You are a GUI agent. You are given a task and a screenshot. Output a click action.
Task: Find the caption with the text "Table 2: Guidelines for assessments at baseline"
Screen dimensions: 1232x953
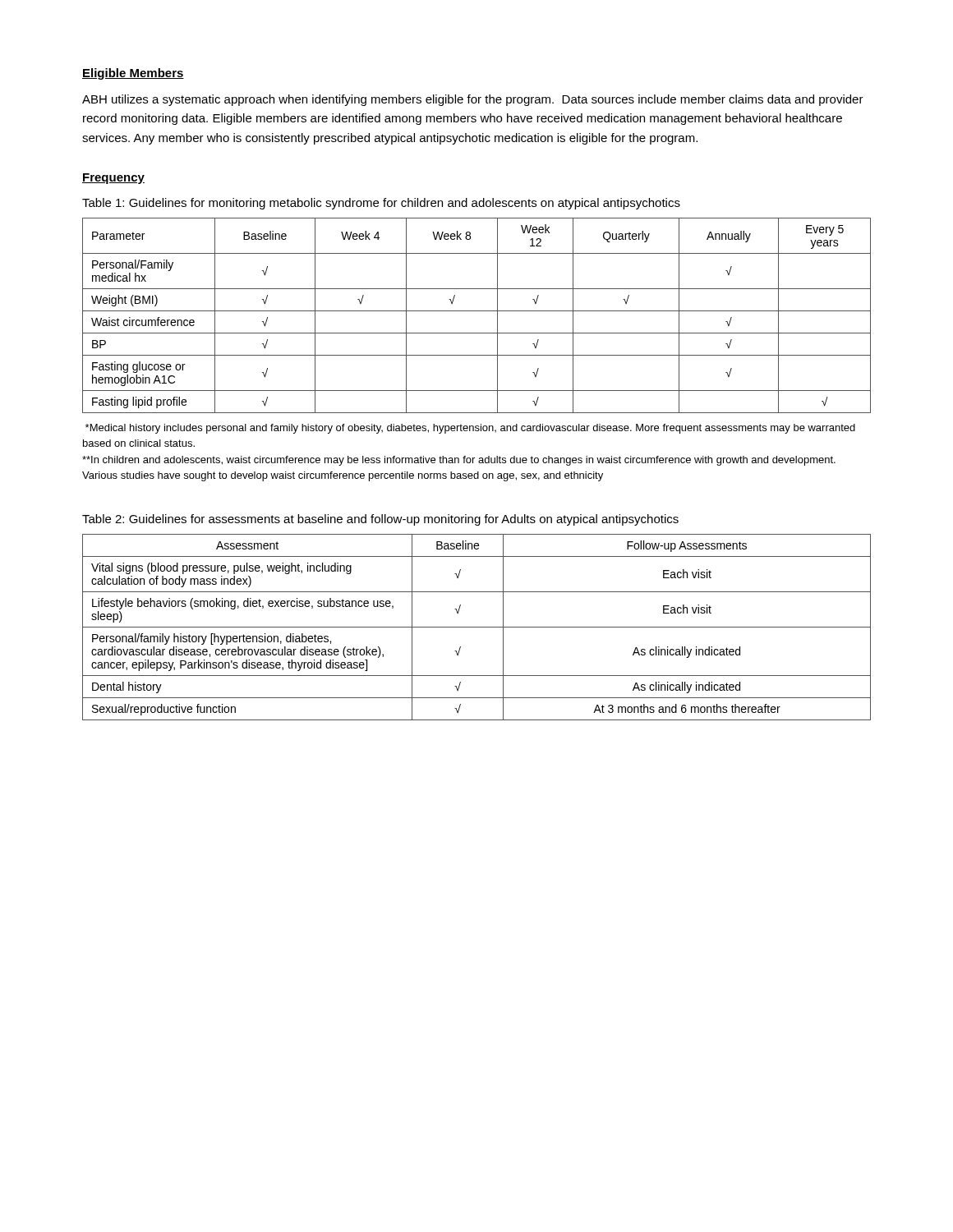[x=380, y=518]
